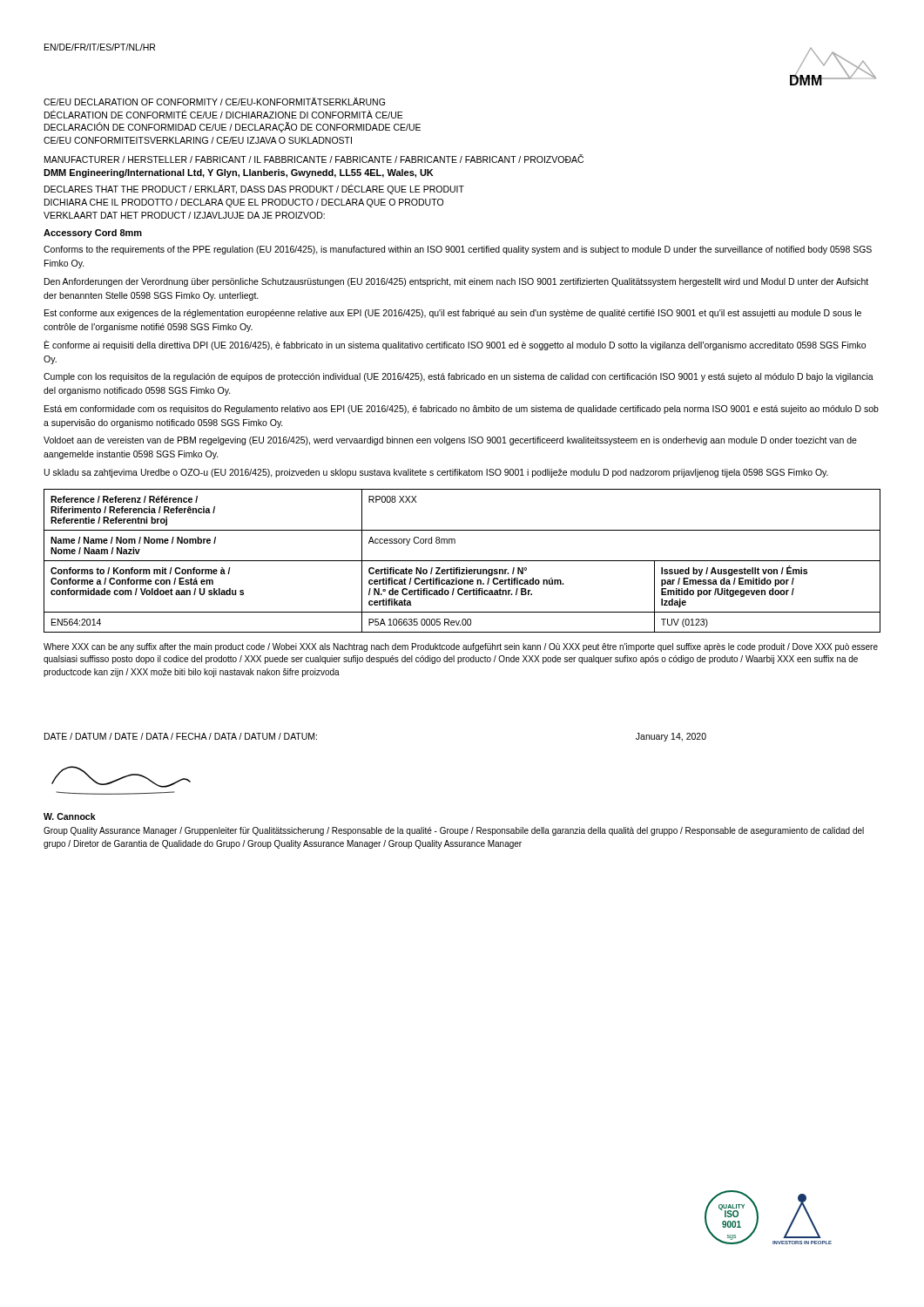Viewport: 924px width, 1307px height.
Task: Click on the text block starting "Voldoet aan de vereisten van"
Action: (450, 447)
